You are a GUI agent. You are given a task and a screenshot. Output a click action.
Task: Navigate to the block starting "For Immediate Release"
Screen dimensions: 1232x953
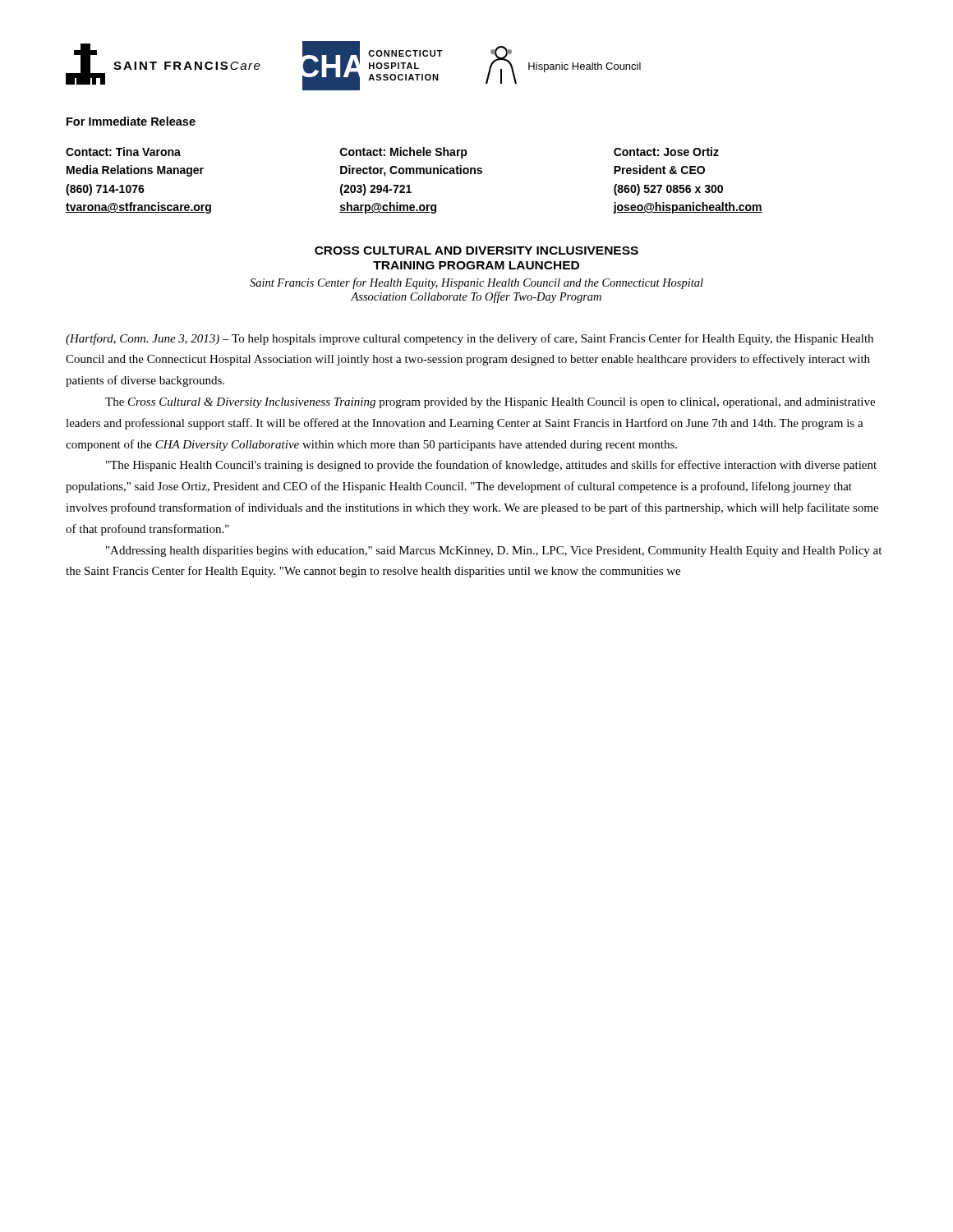131,122
